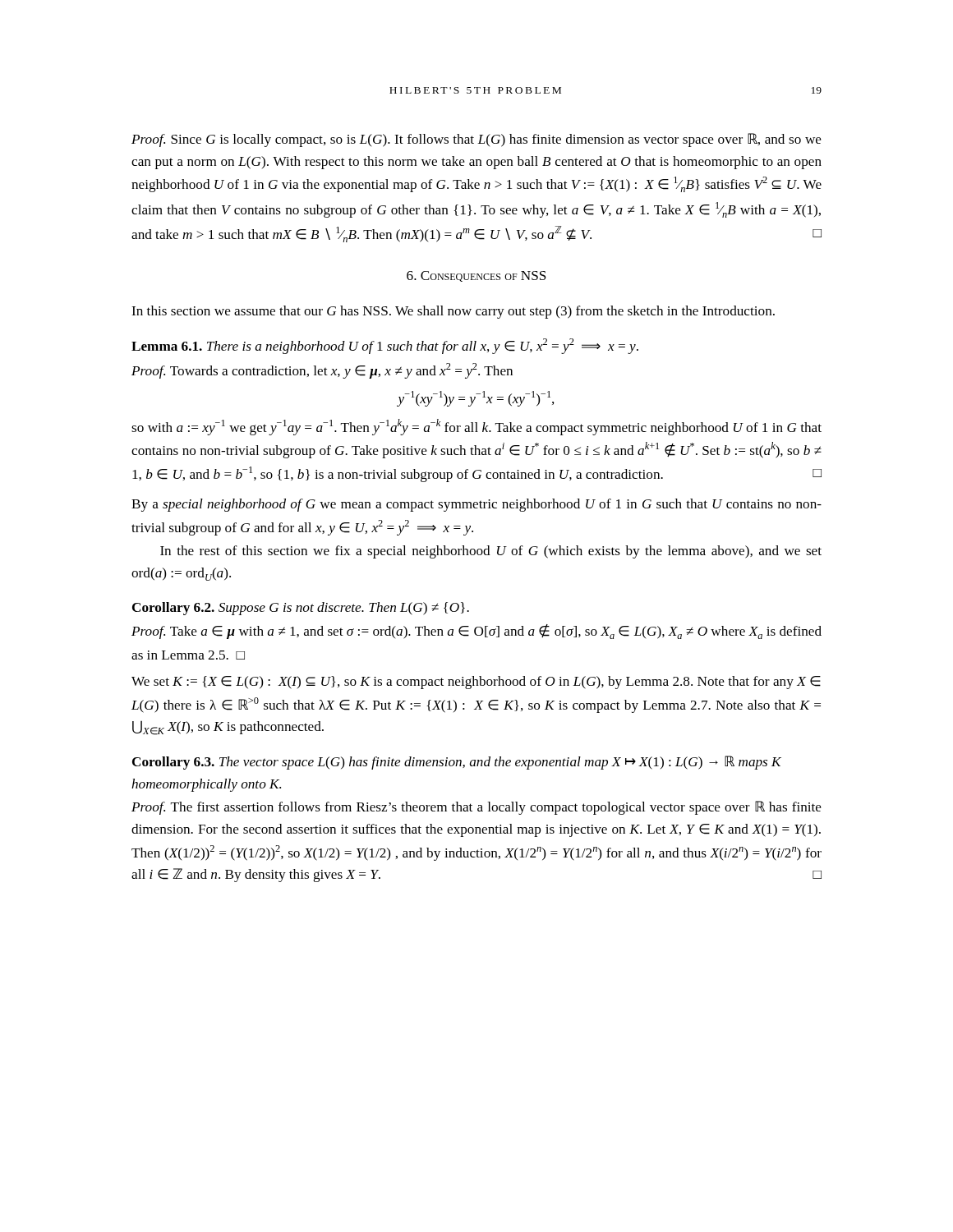The width and height of the screenshot is (953, 1232).
Task: Select the text block starting "Proof. Take a ∈"
Action: [476, 644]
